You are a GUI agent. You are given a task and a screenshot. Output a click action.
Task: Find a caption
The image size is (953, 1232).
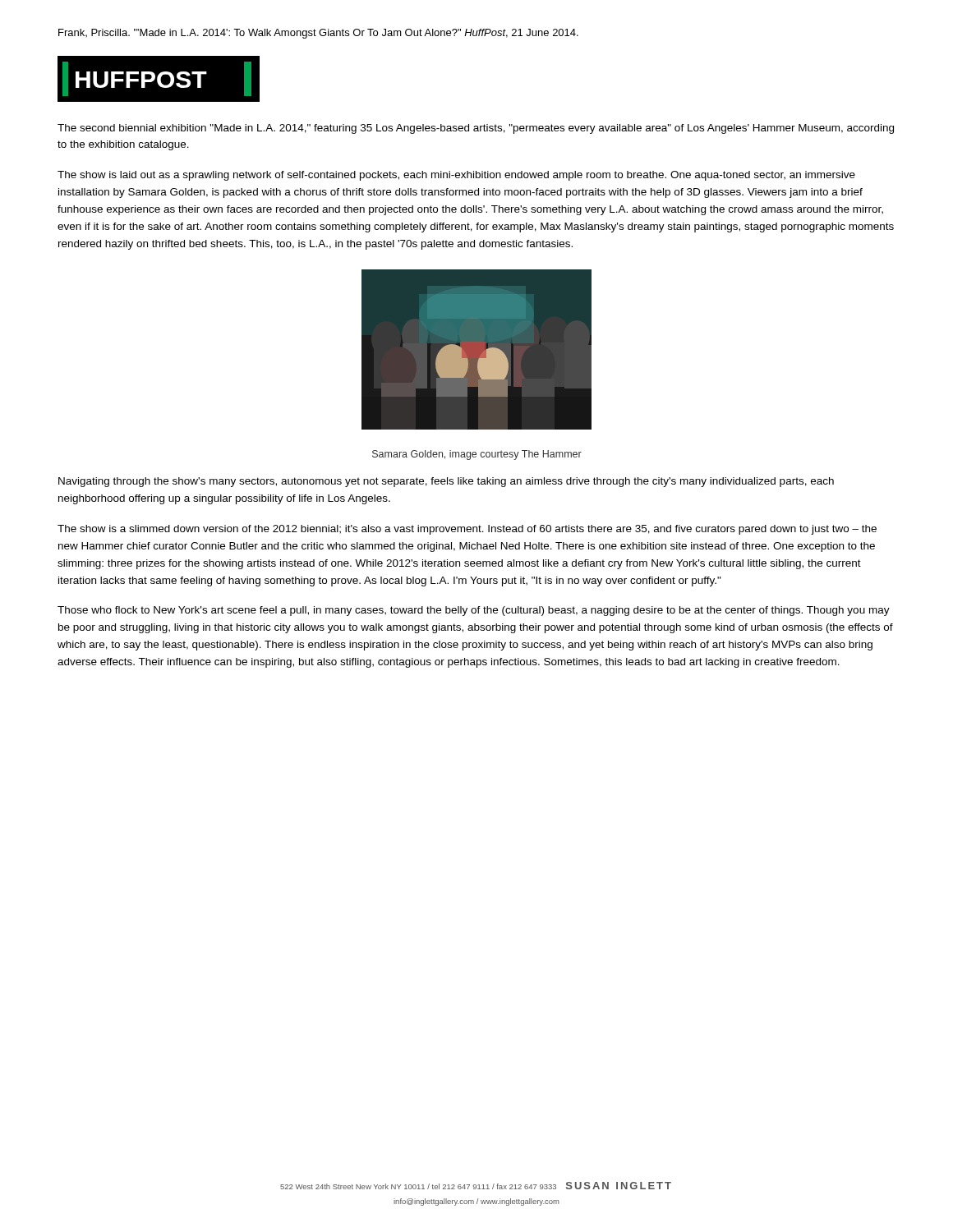[476, 454]
